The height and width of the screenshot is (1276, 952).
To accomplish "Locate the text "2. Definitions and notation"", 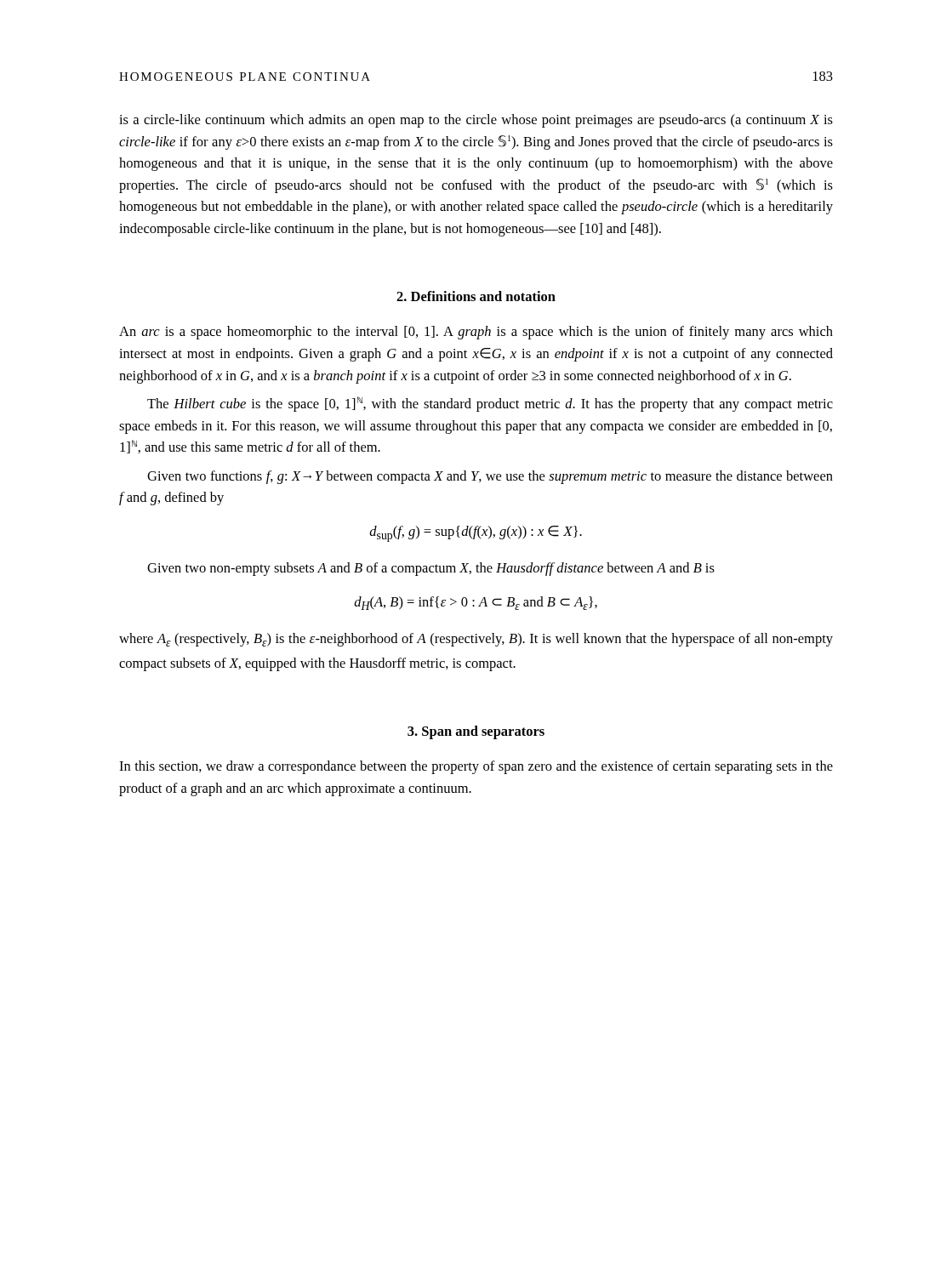I will (476, 297).
